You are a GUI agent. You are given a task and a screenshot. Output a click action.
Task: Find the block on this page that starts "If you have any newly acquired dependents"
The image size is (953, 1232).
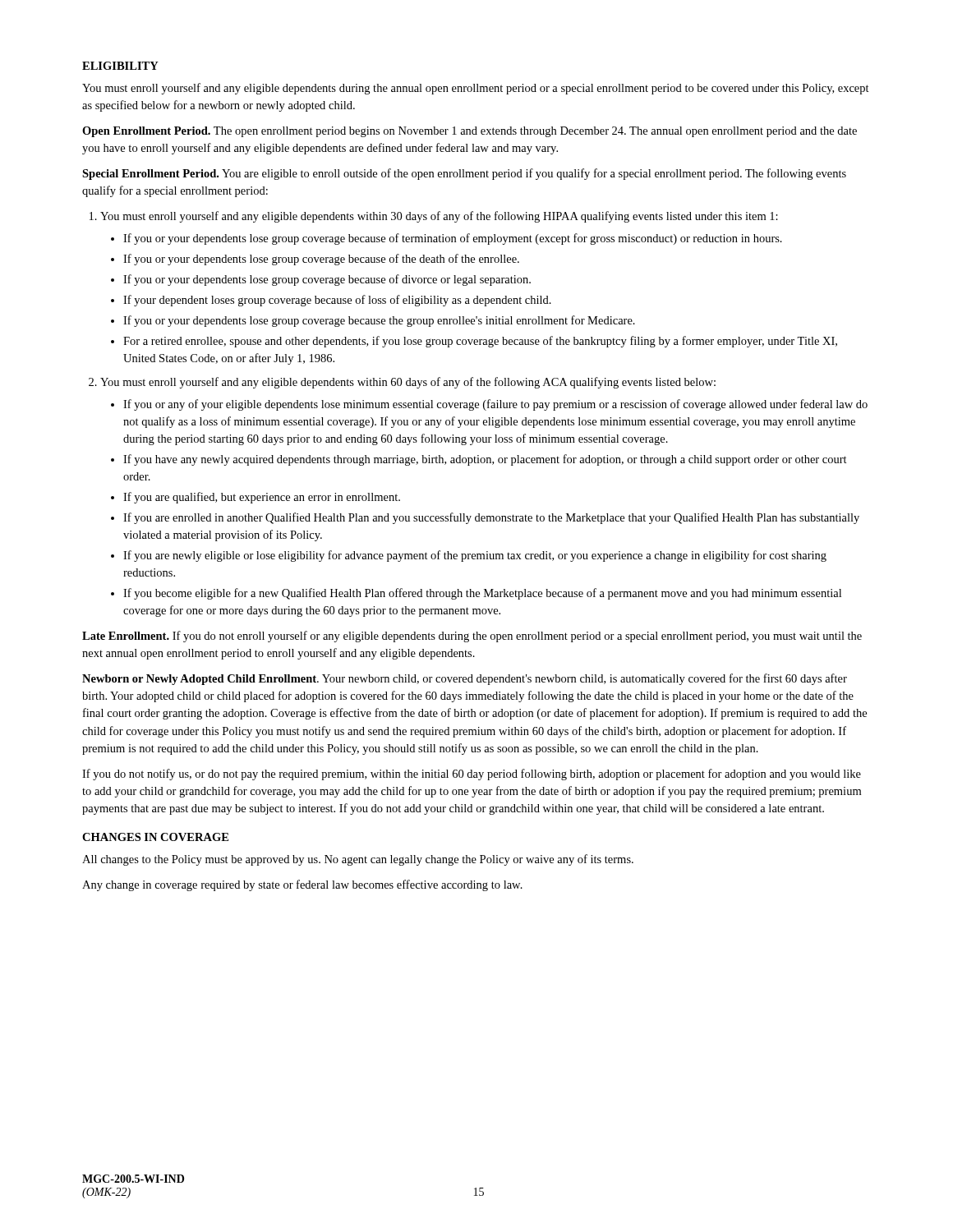(485, 468)
